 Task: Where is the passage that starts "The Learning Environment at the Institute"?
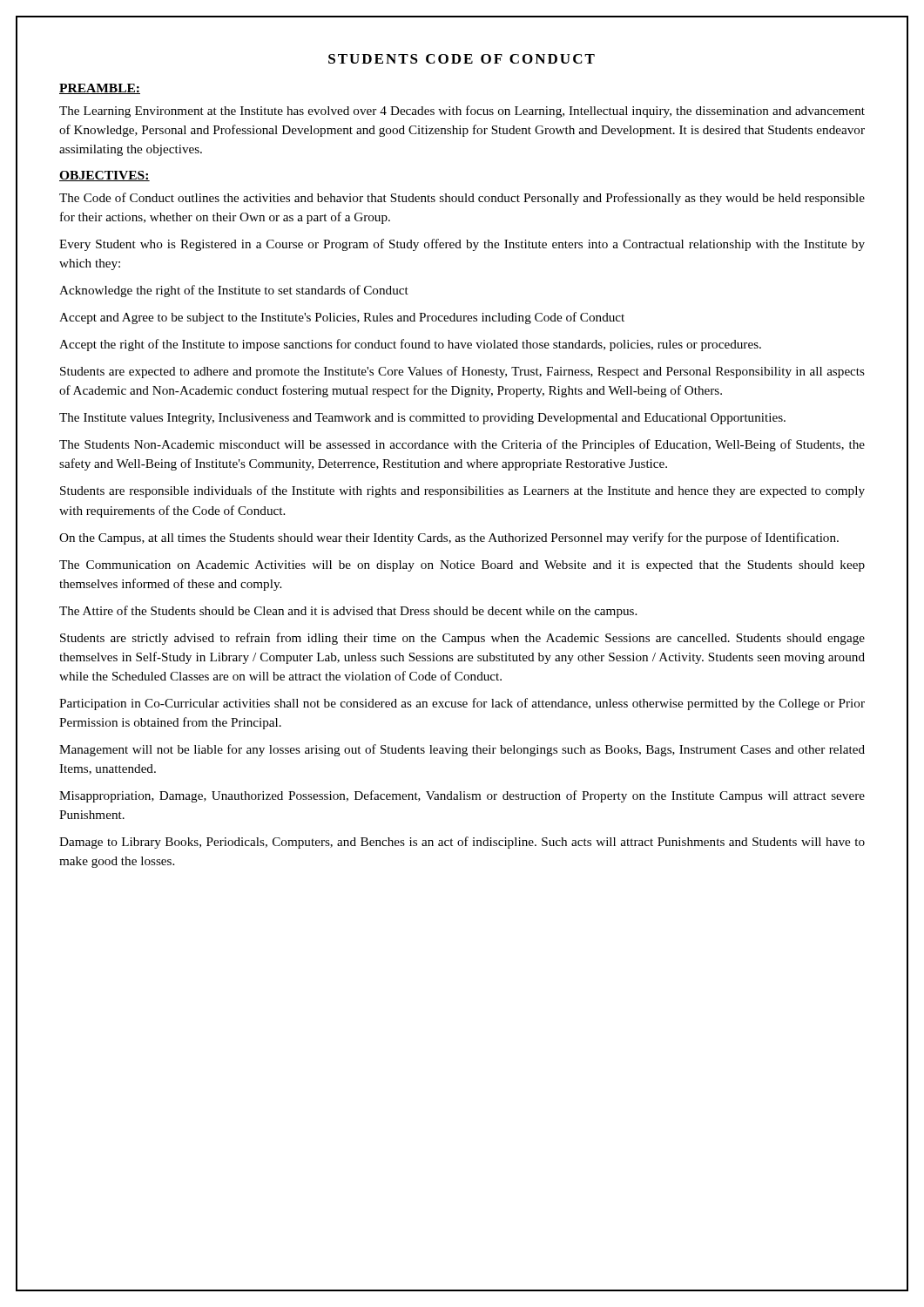(462, 129)
